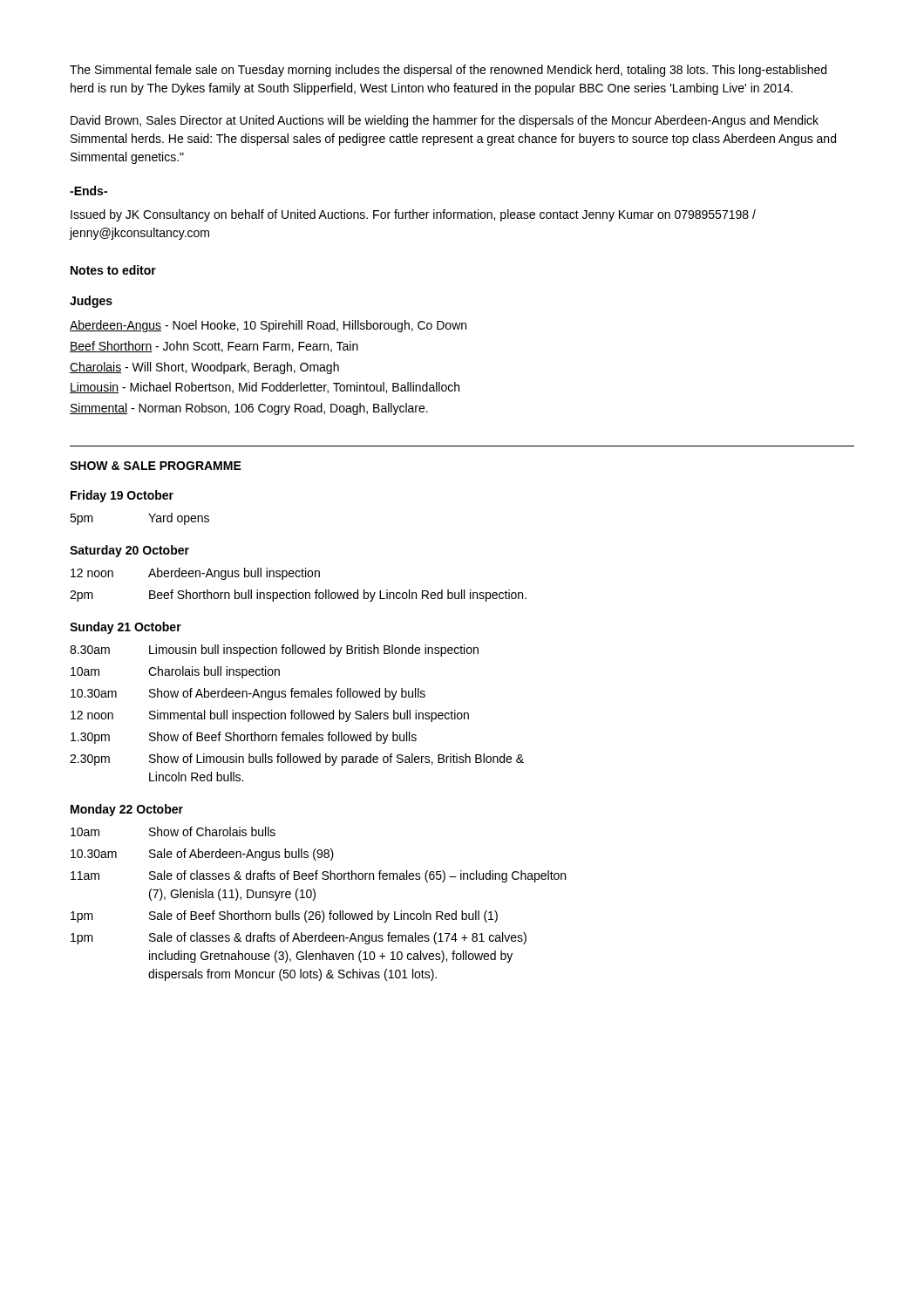Screen dimensions: 1308x924
Task: Click the passage that begins "Show of Limousin bulls followed by"
Action: [336, 768]
